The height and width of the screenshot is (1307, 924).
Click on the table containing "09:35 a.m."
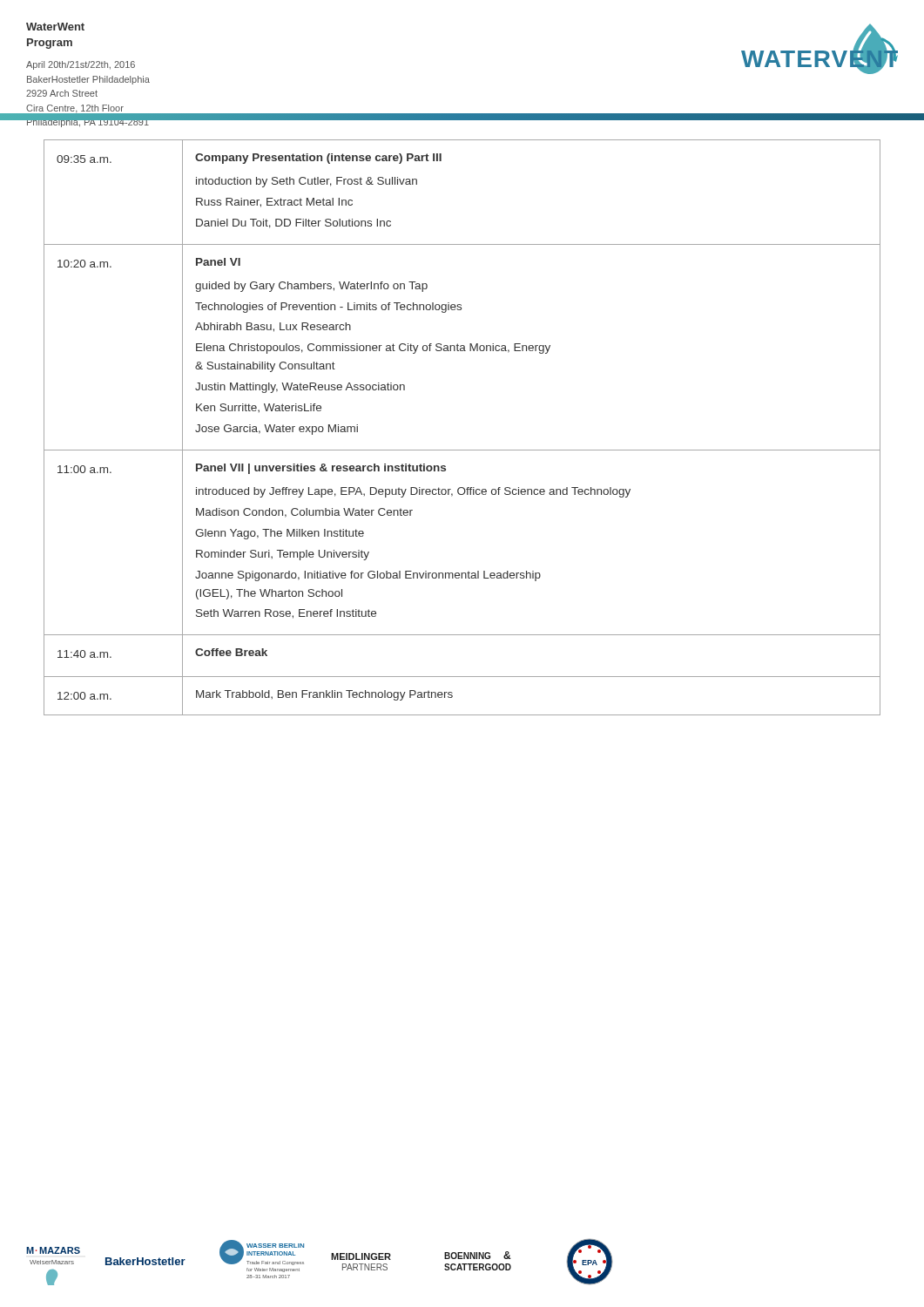click(462, 428)
